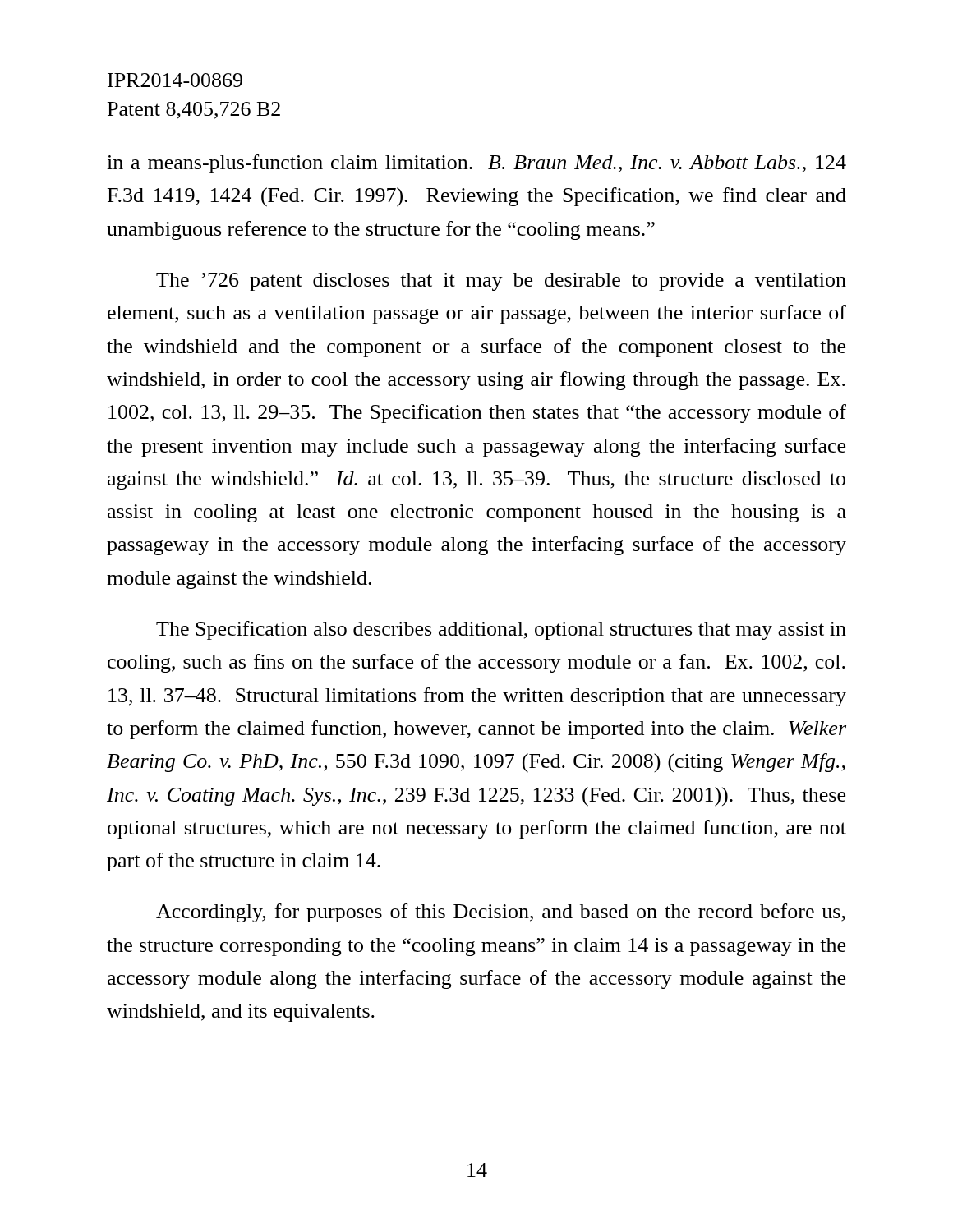953x1232 pixels.
Task: Click on the block starting "The Specification also describes additional, optional structures"
Action: pyautogui.click(x=476, y=745)
